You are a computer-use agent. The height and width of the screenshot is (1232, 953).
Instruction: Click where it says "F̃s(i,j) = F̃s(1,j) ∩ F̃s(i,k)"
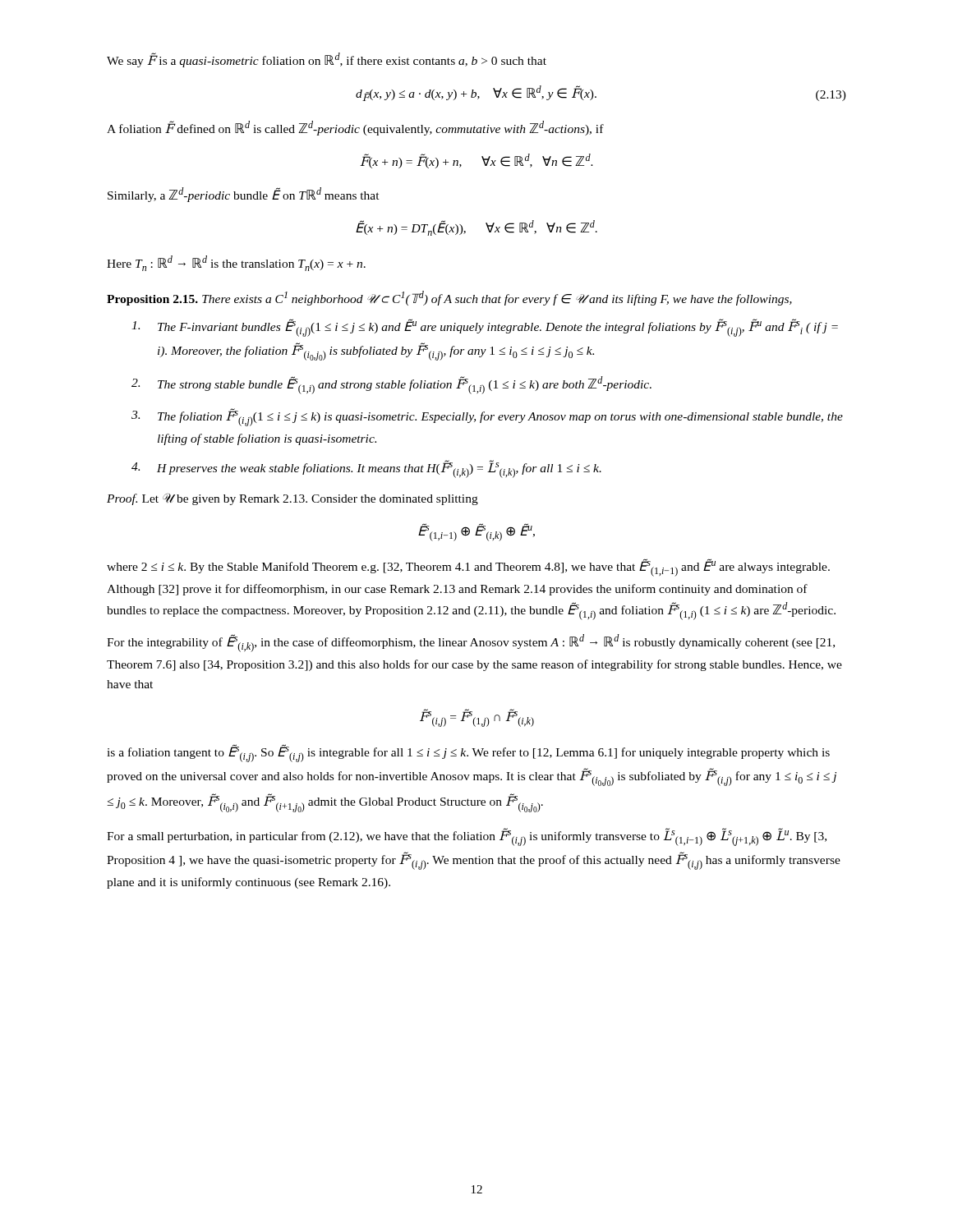(476, 717)
